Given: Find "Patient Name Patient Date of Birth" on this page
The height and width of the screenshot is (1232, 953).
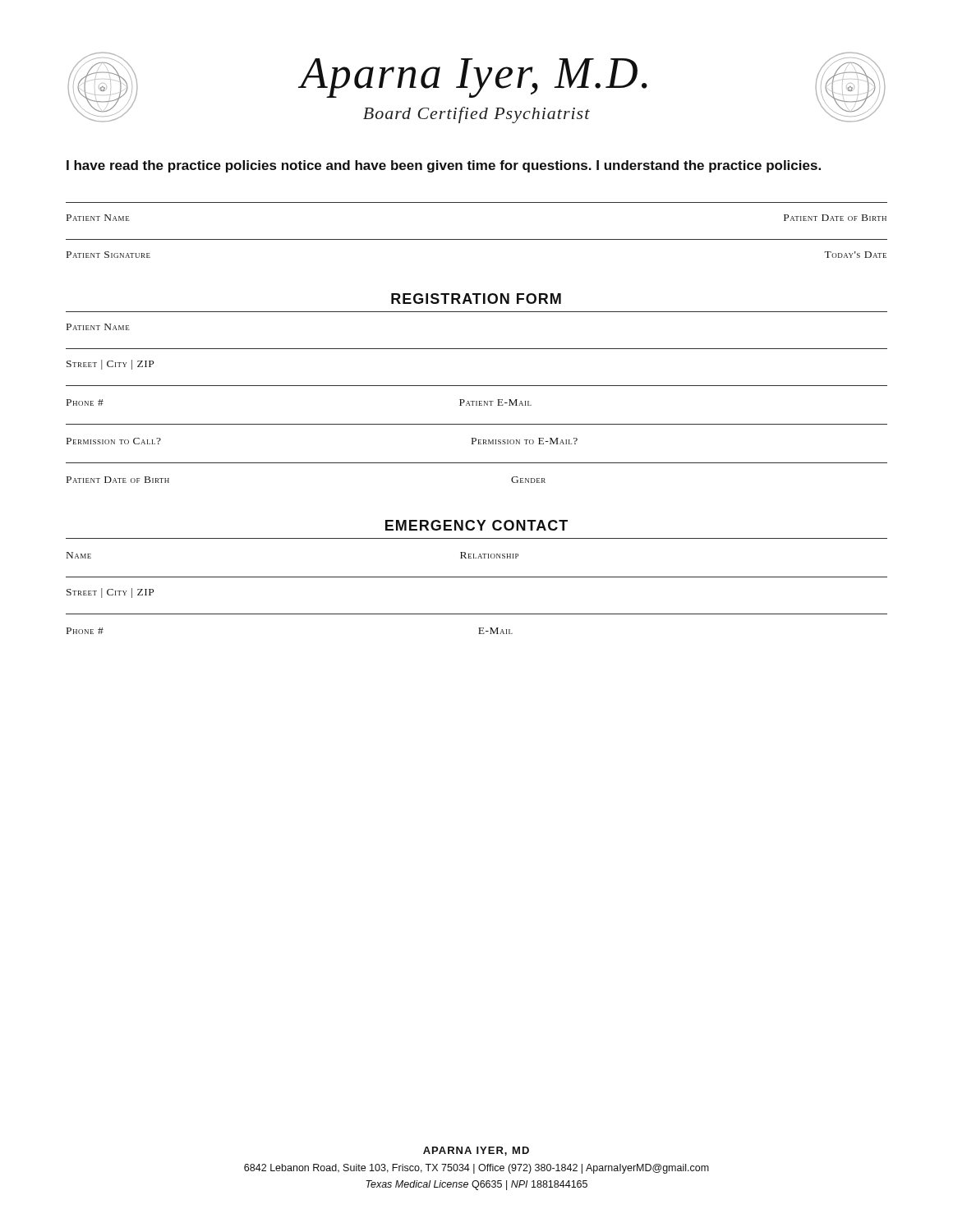Looking at the screenshot, I should pos(95,216).
